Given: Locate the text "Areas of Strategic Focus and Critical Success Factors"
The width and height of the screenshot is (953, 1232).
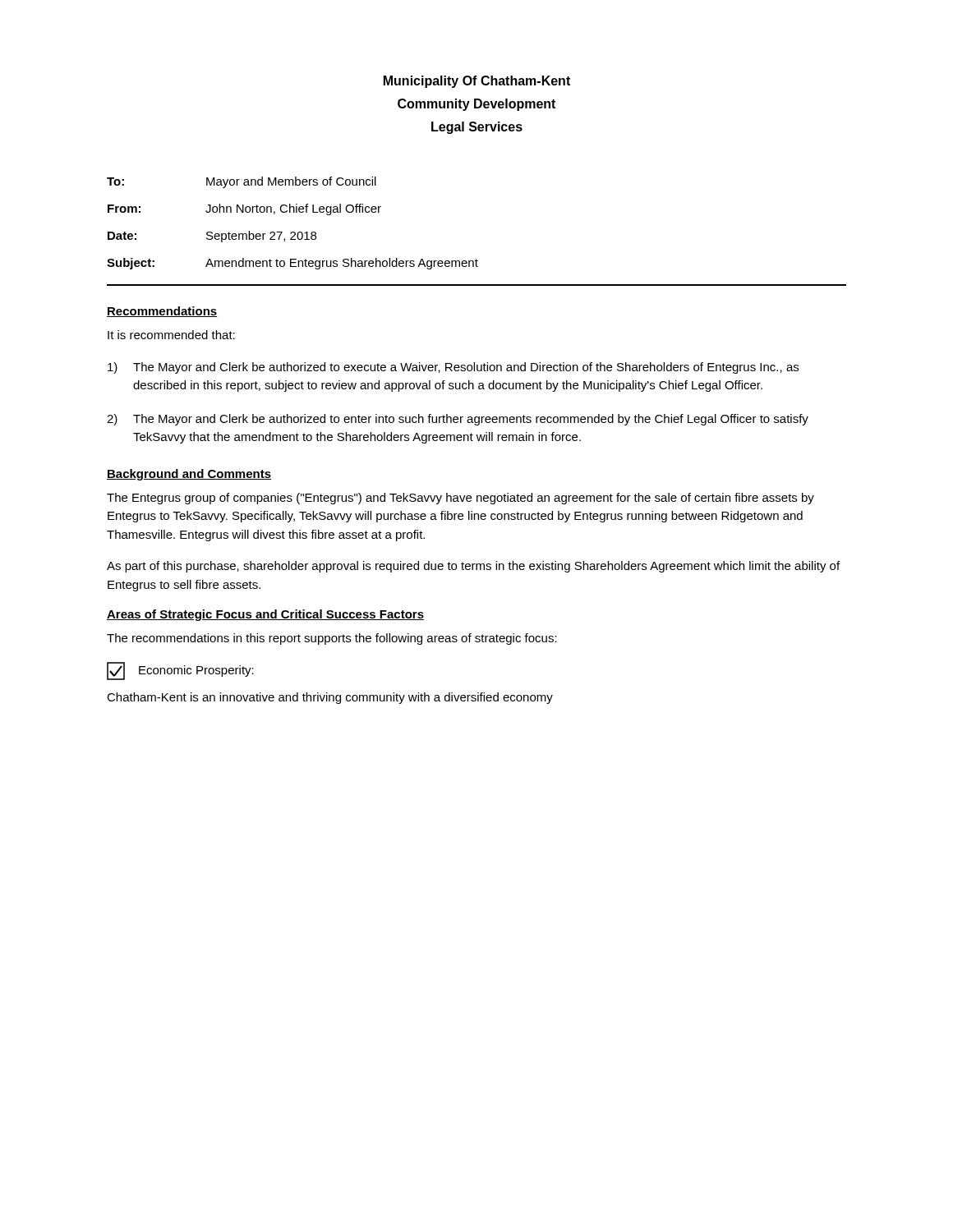Looking at the screenshot, I should click(x=265, y=614).
